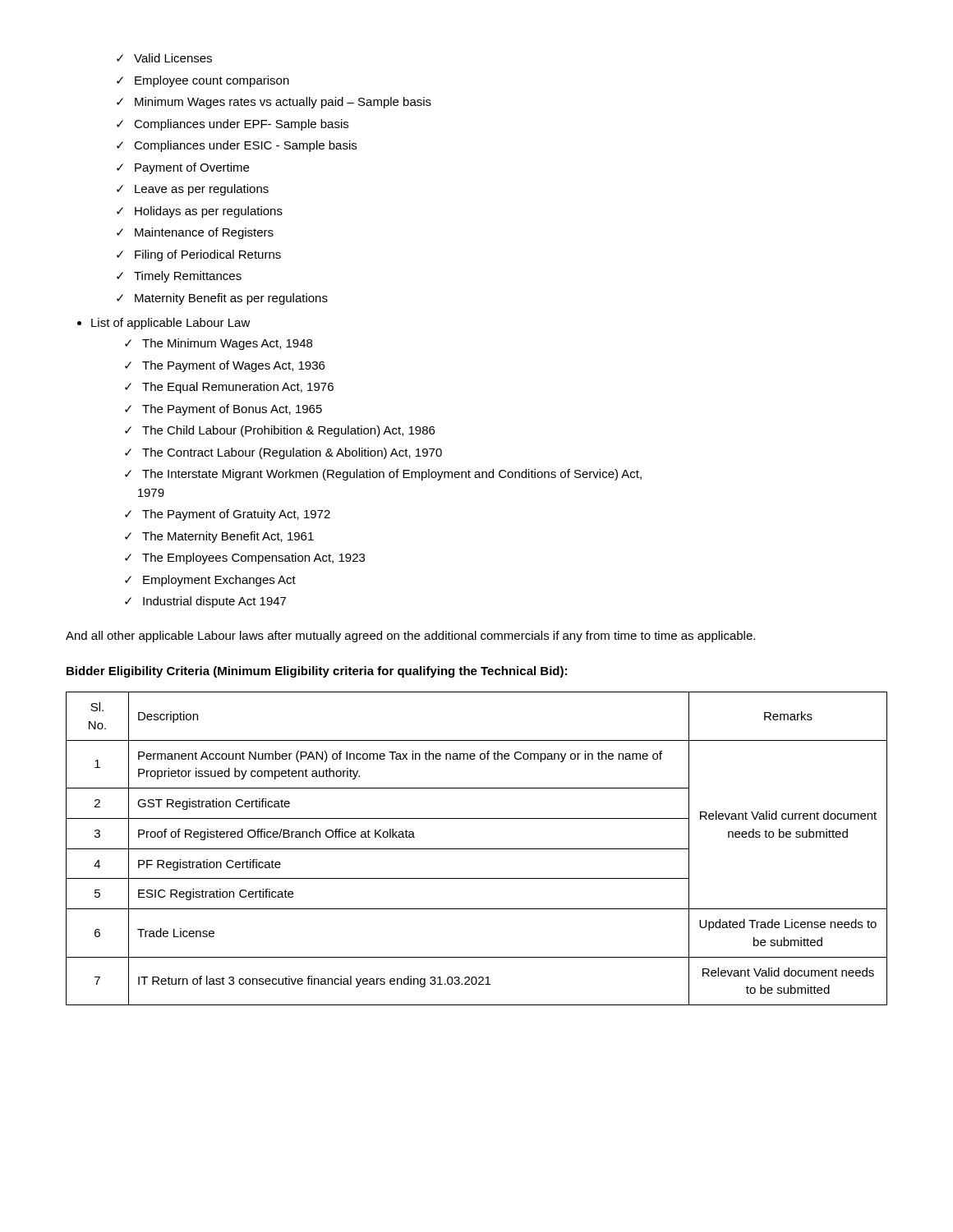This screenshot has height=1232, width=953.
Task: Click on the list item that says "The Employees Compensation Act, 1923"
Action: [x=245, y=559]
